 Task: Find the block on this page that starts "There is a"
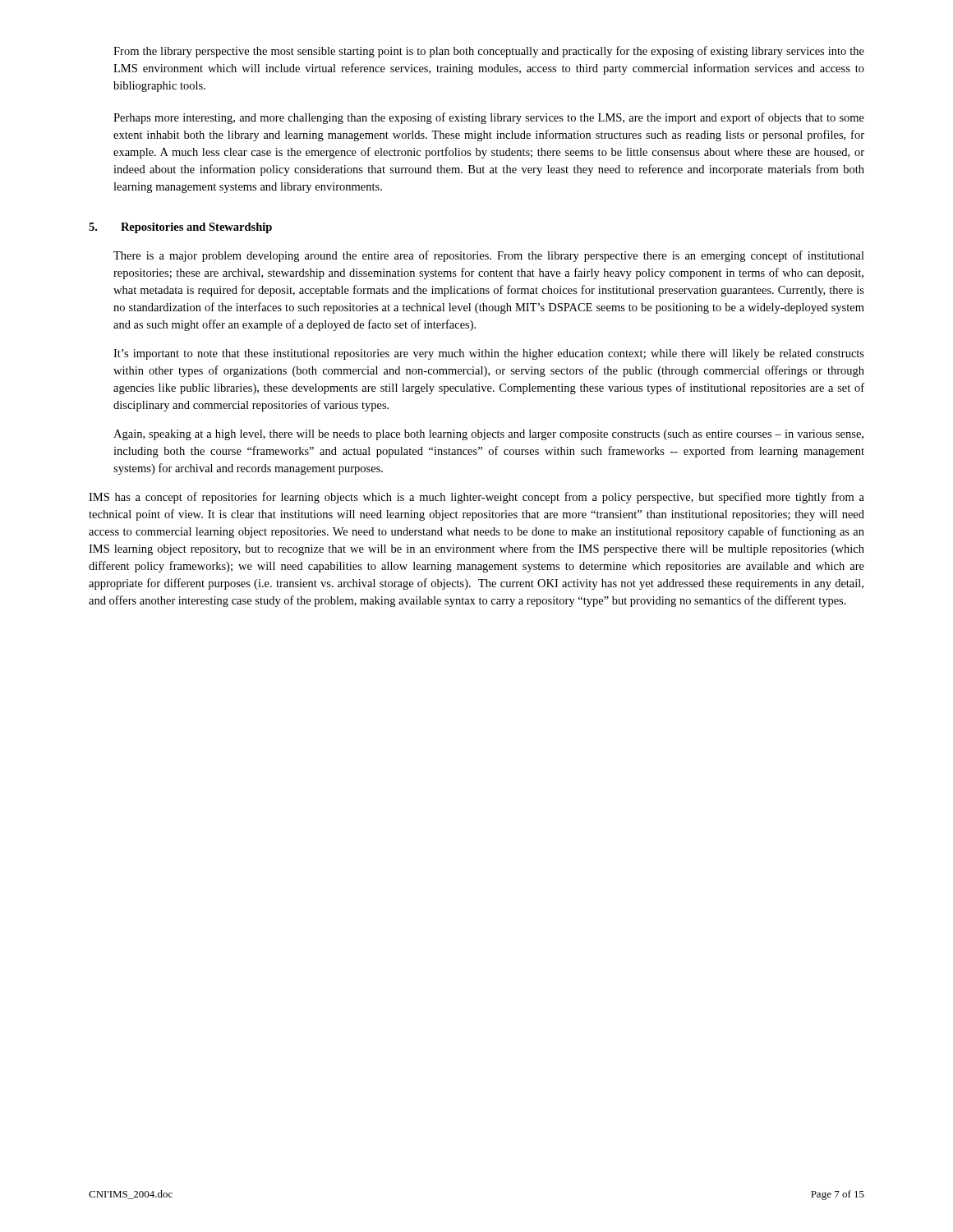click(489, 291)
